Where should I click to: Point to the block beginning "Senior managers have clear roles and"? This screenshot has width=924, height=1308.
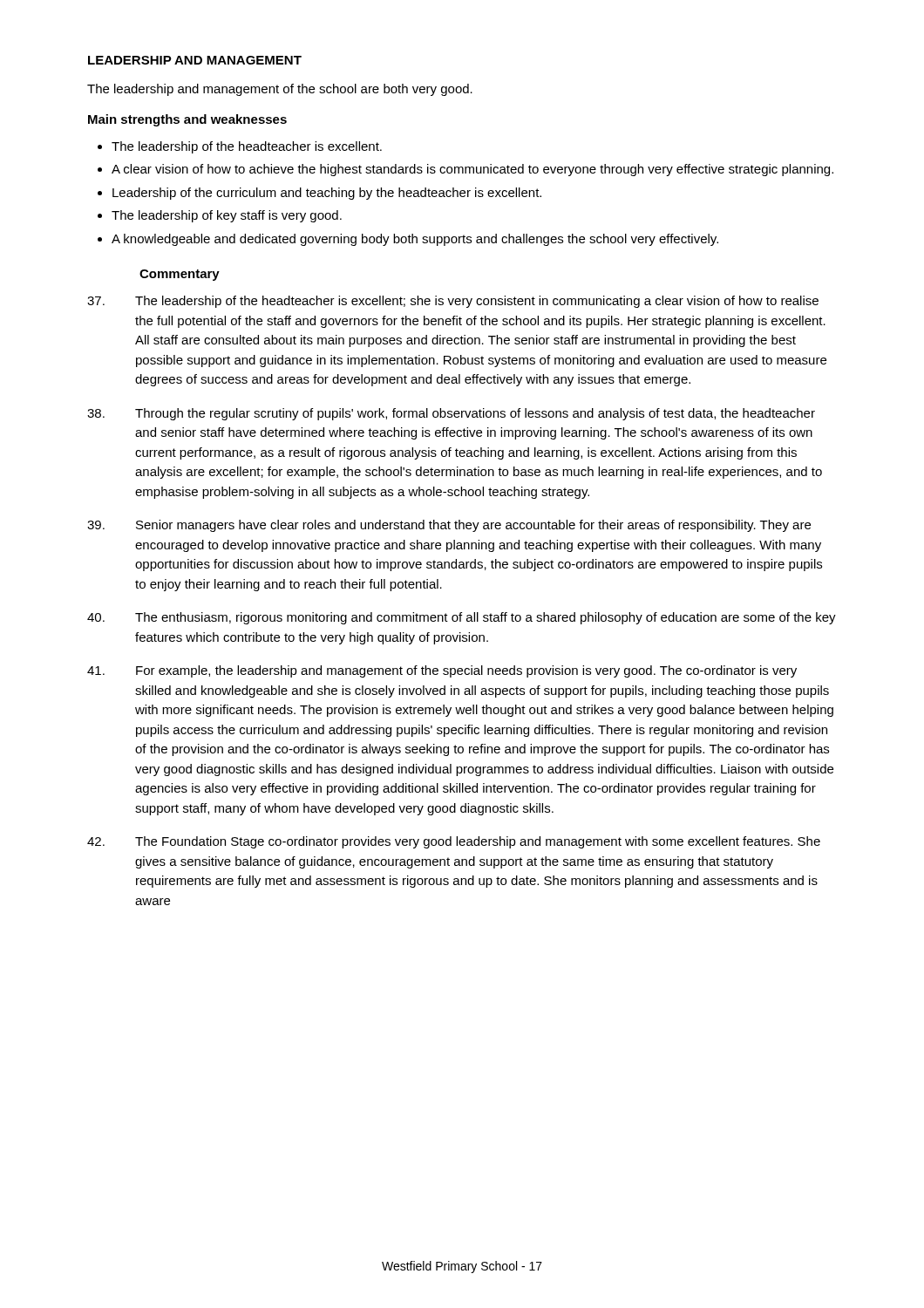(x=462, y=555)
